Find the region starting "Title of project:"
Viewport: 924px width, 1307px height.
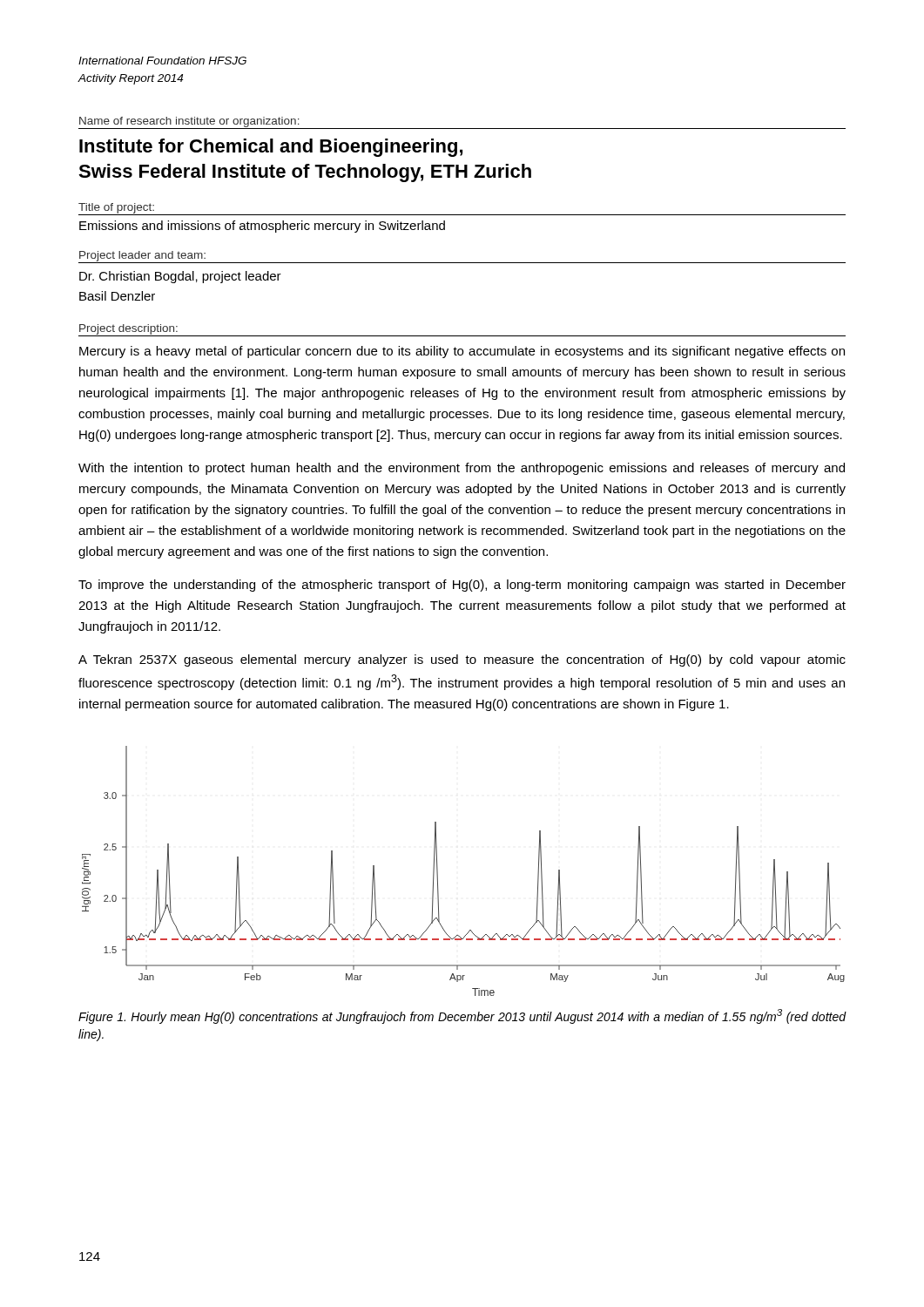(117, 207)
